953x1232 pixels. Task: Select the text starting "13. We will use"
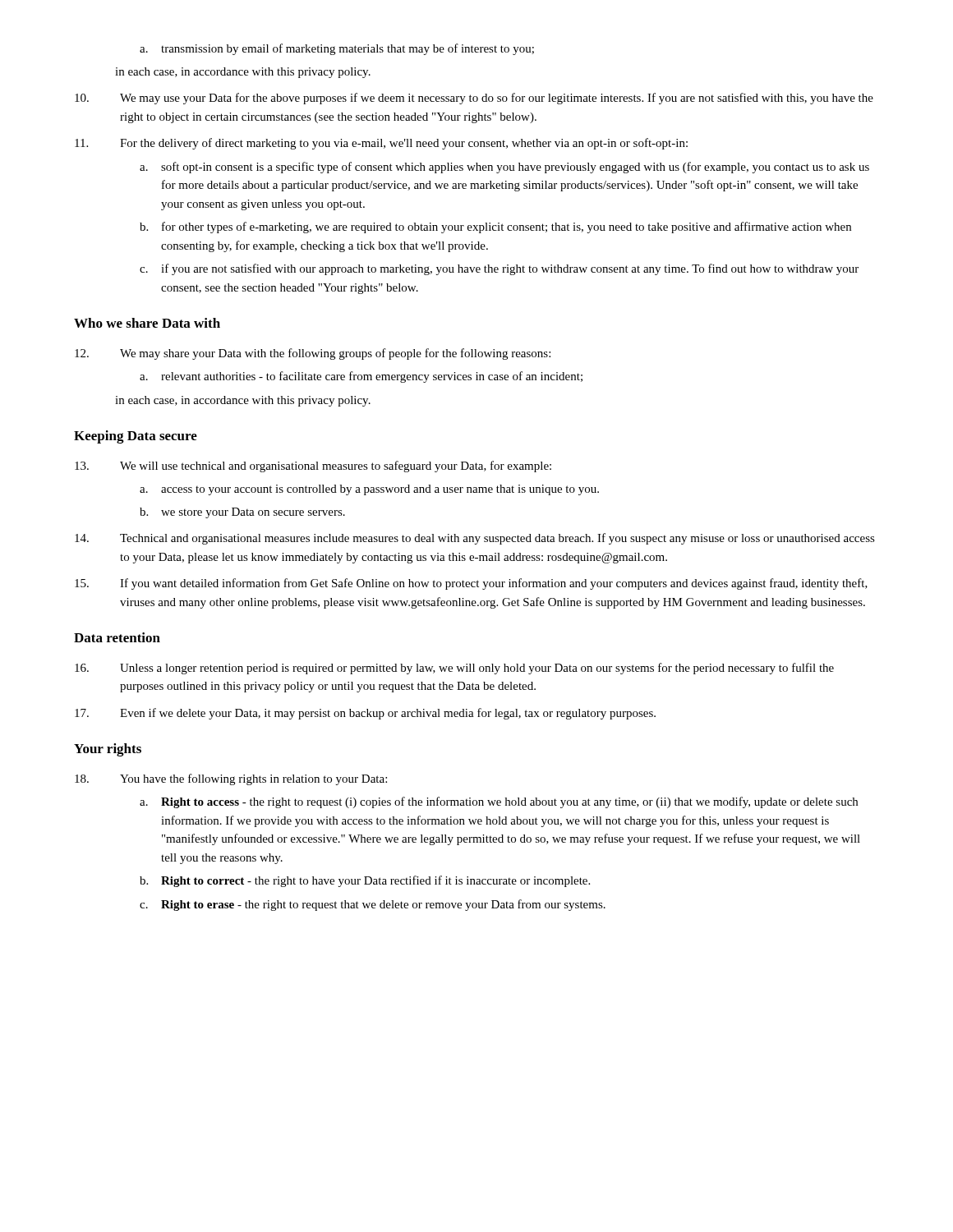[476, 465]
